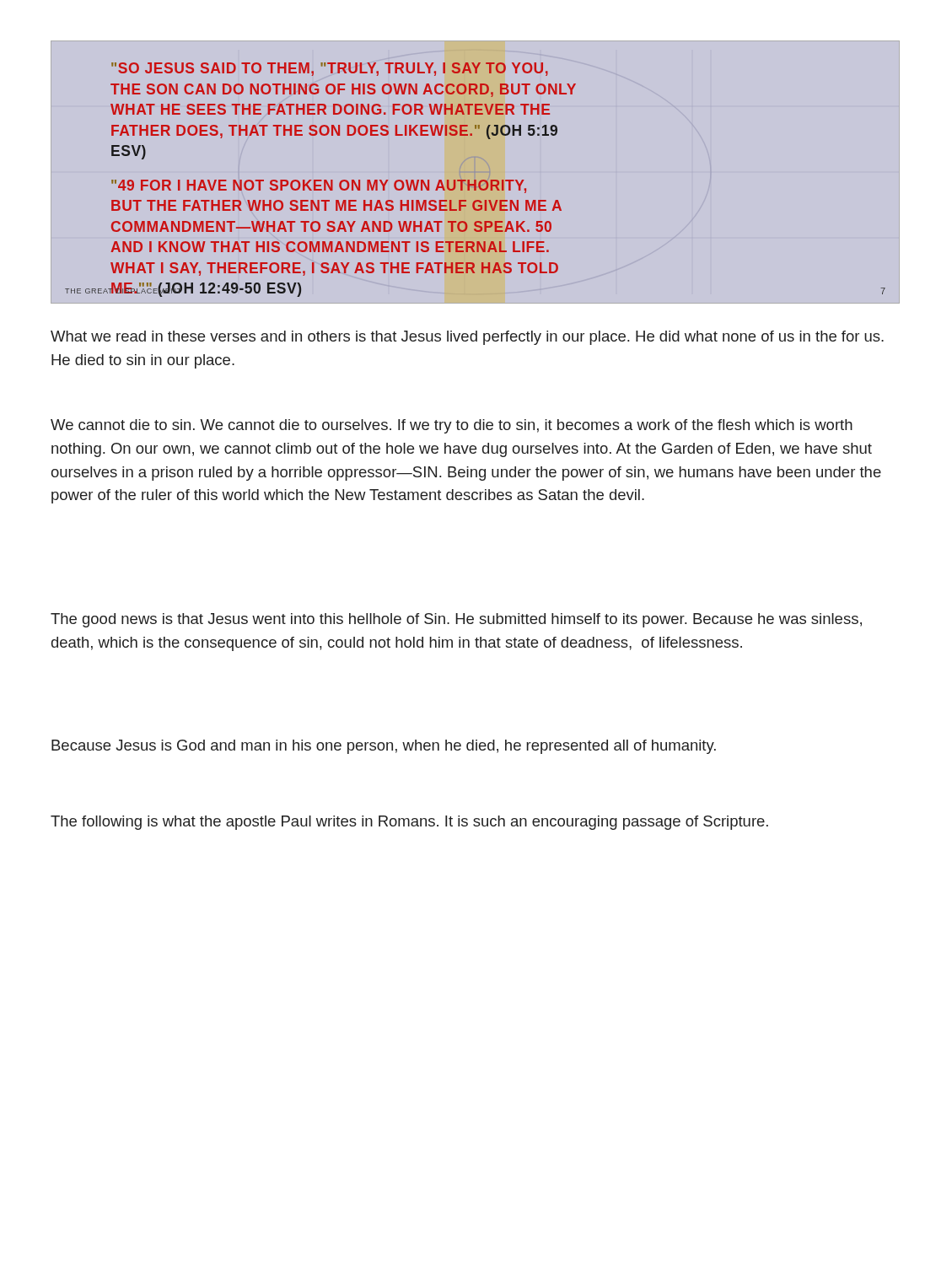Click on the illustration
This screenshot has height=1265, width=952.
pyautogui.click(x=475, y=172)
